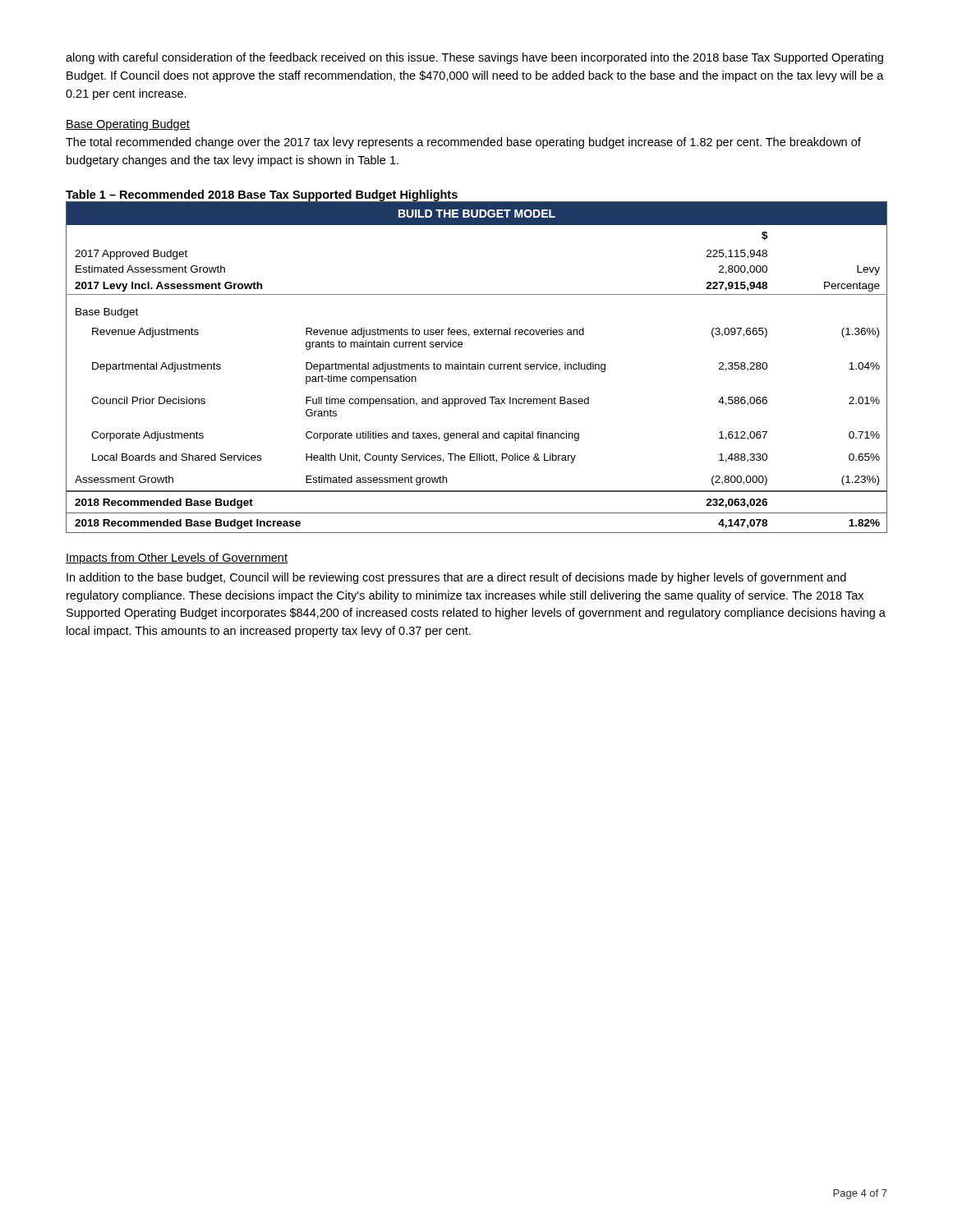This screenshot has height=1232, width=953.
Task: Locate the section header that reads "Impacts from Other Levels of Government"
Action: pos(177,557)
